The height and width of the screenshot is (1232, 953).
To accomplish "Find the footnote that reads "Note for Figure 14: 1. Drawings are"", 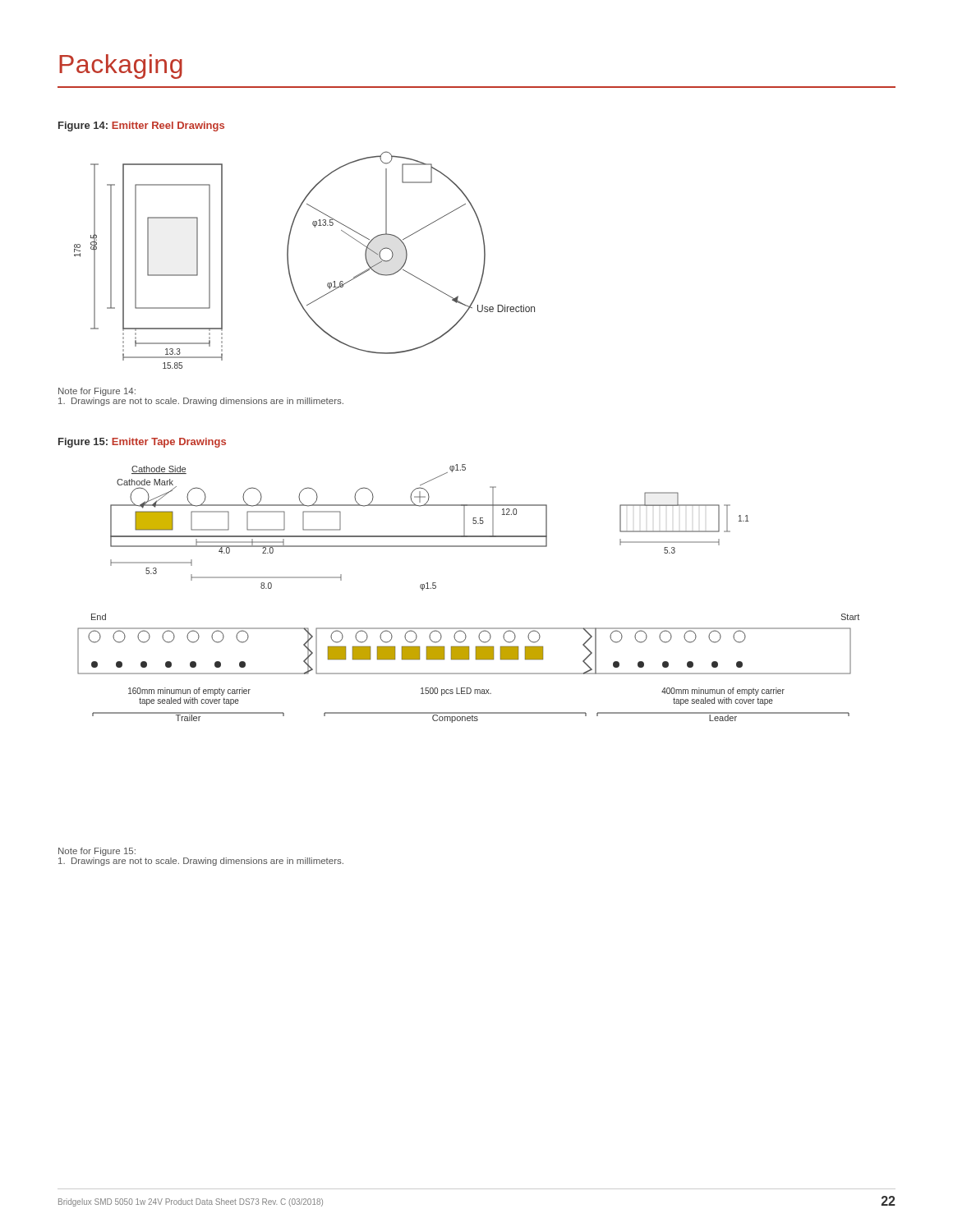I will (x=201, y=396).
